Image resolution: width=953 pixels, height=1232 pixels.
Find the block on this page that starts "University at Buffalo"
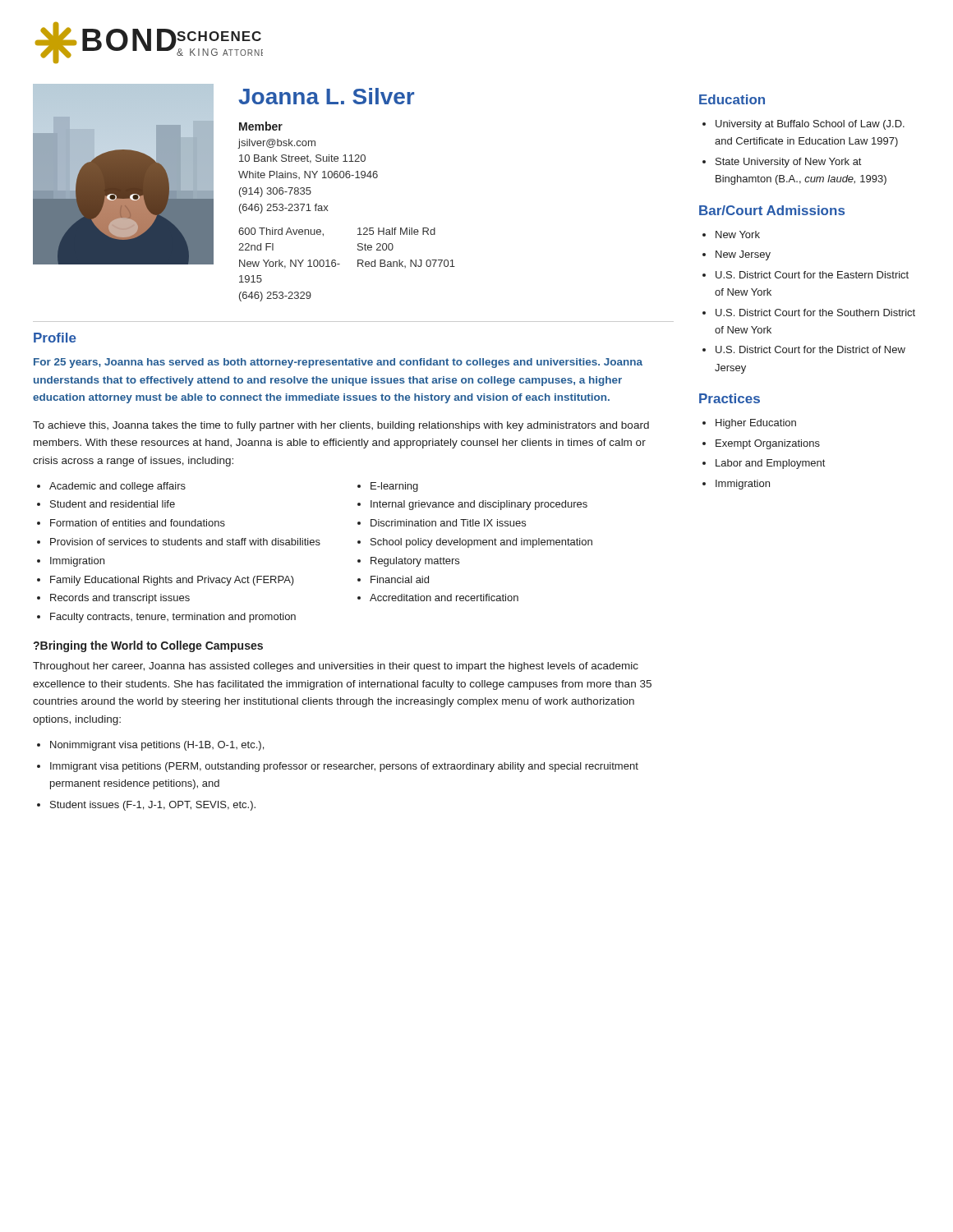click(809, 151)
